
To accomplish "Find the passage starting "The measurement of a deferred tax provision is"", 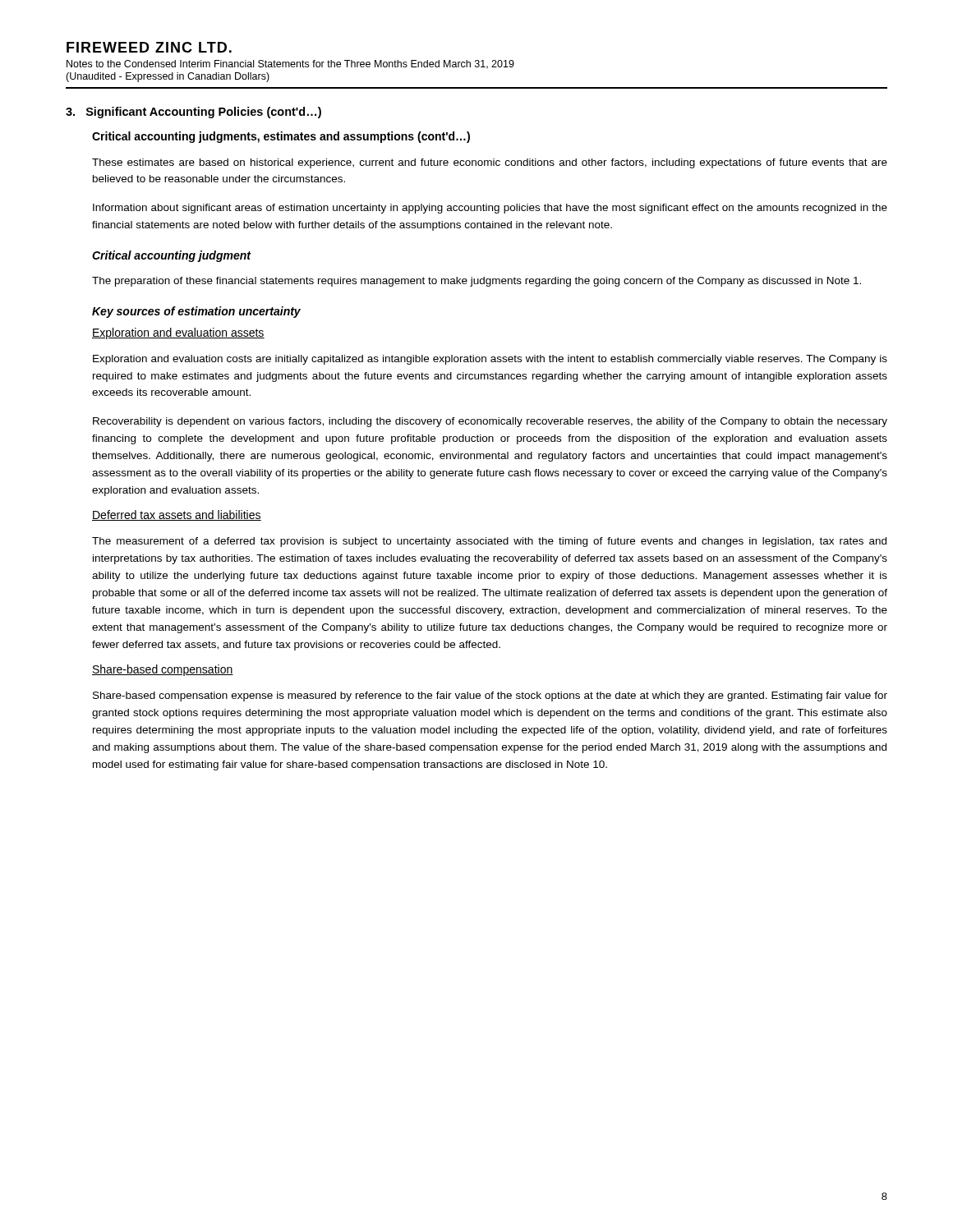I will coord(490,593).
